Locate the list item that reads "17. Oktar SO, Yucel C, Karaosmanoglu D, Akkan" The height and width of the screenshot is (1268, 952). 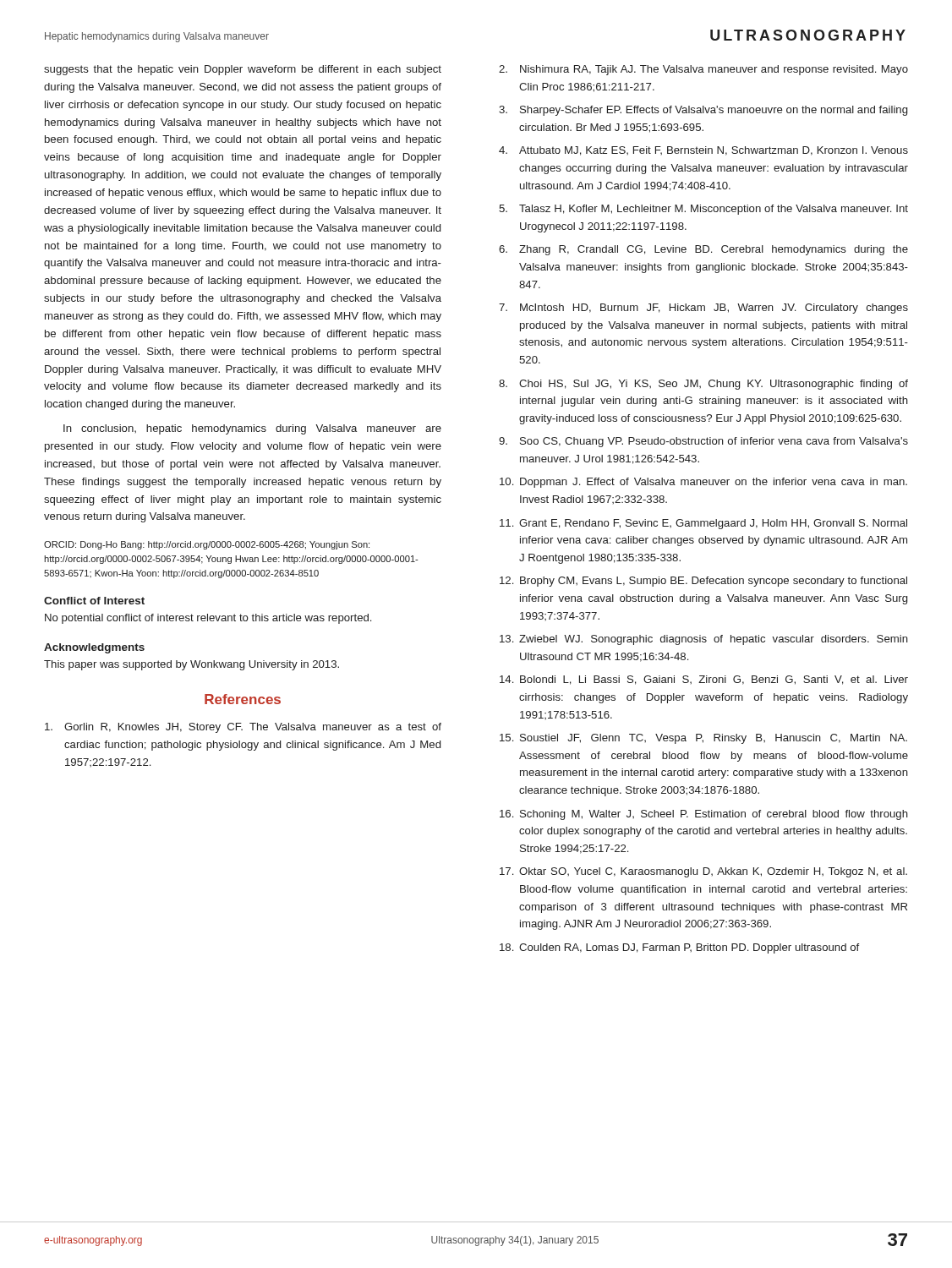(703, 898)
